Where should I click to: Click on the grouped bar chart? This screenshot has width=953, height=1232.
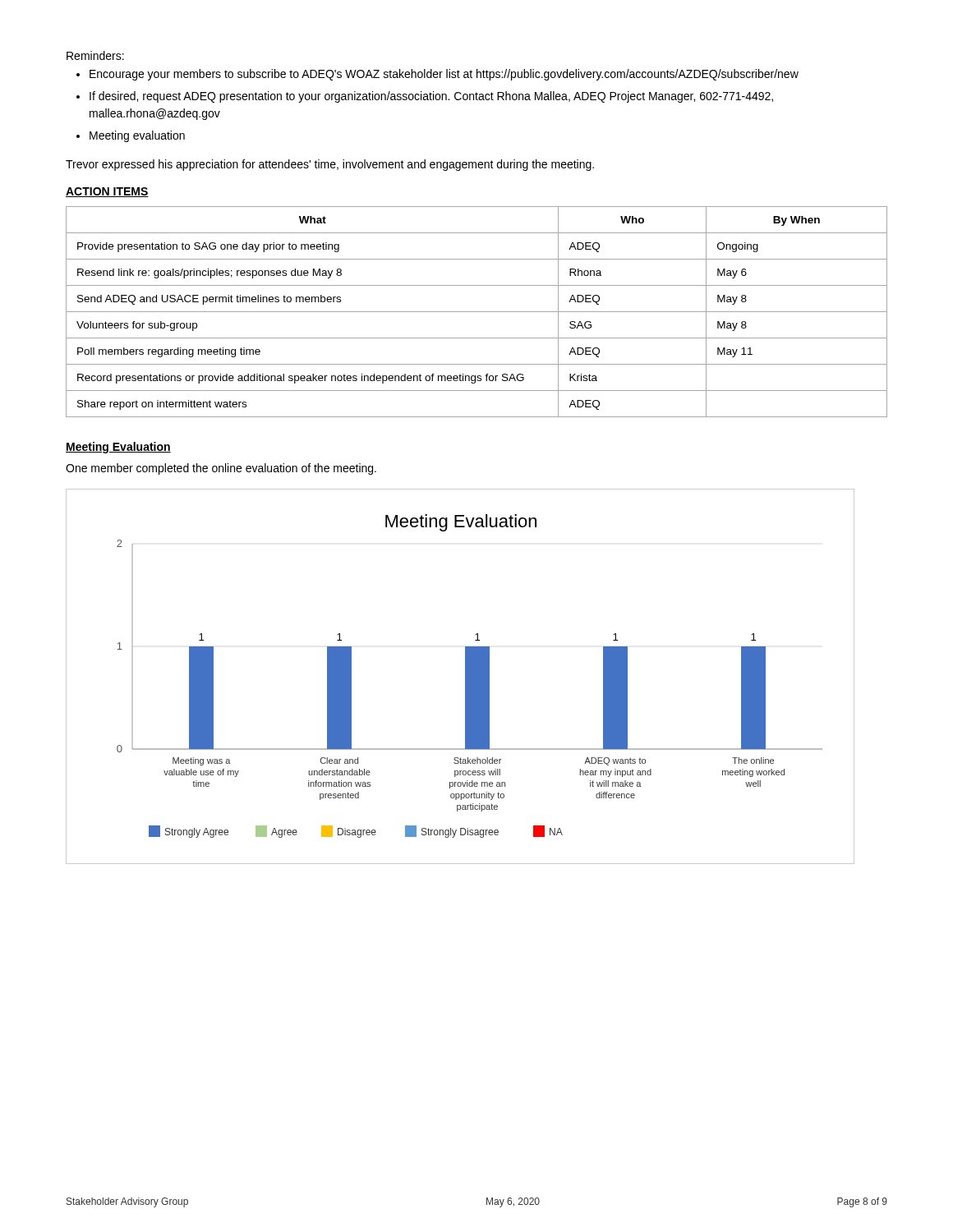click(460, 676)
